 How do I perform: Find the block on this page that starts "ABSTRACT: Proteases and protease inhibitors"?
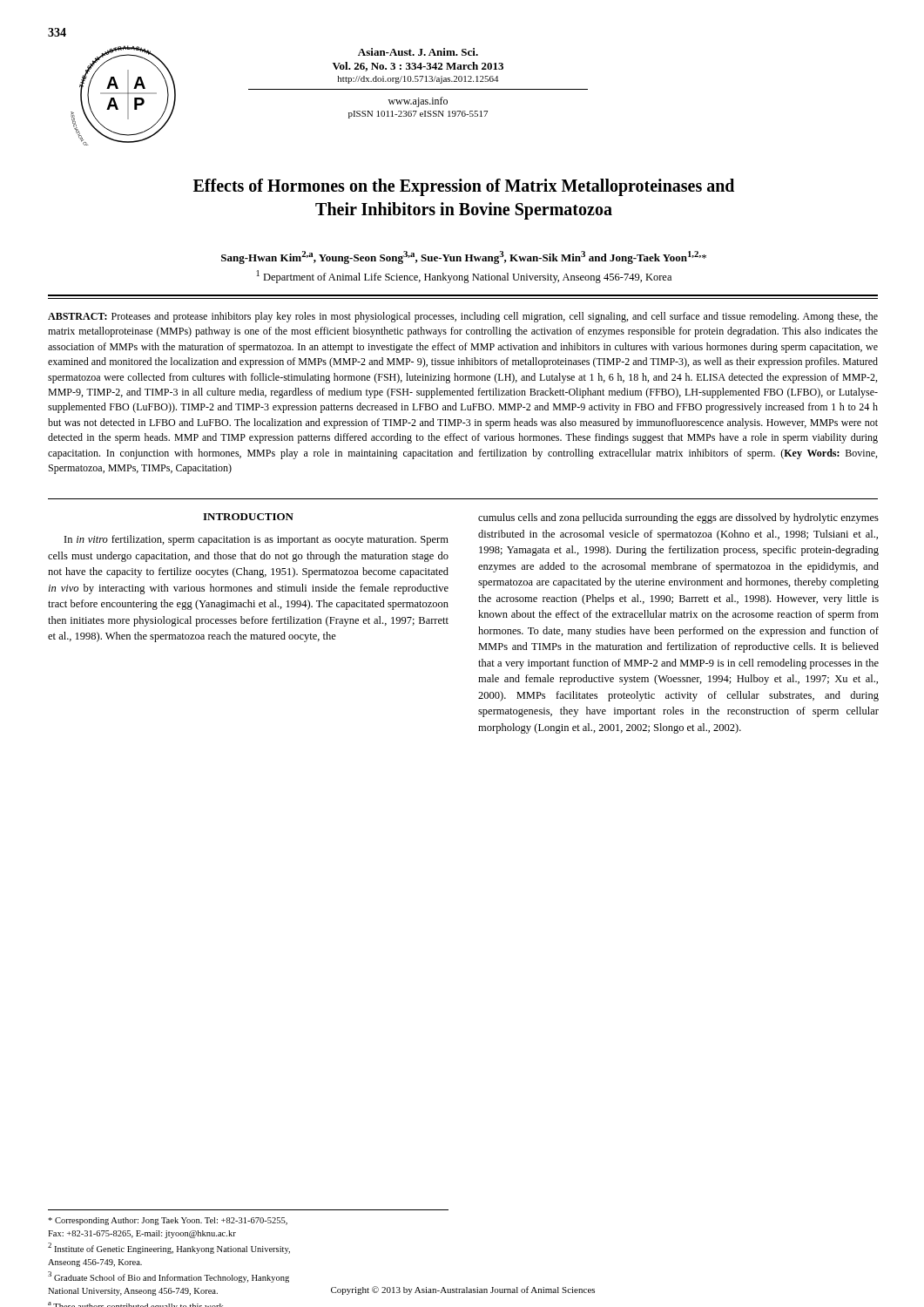click(x=463, y=392)
